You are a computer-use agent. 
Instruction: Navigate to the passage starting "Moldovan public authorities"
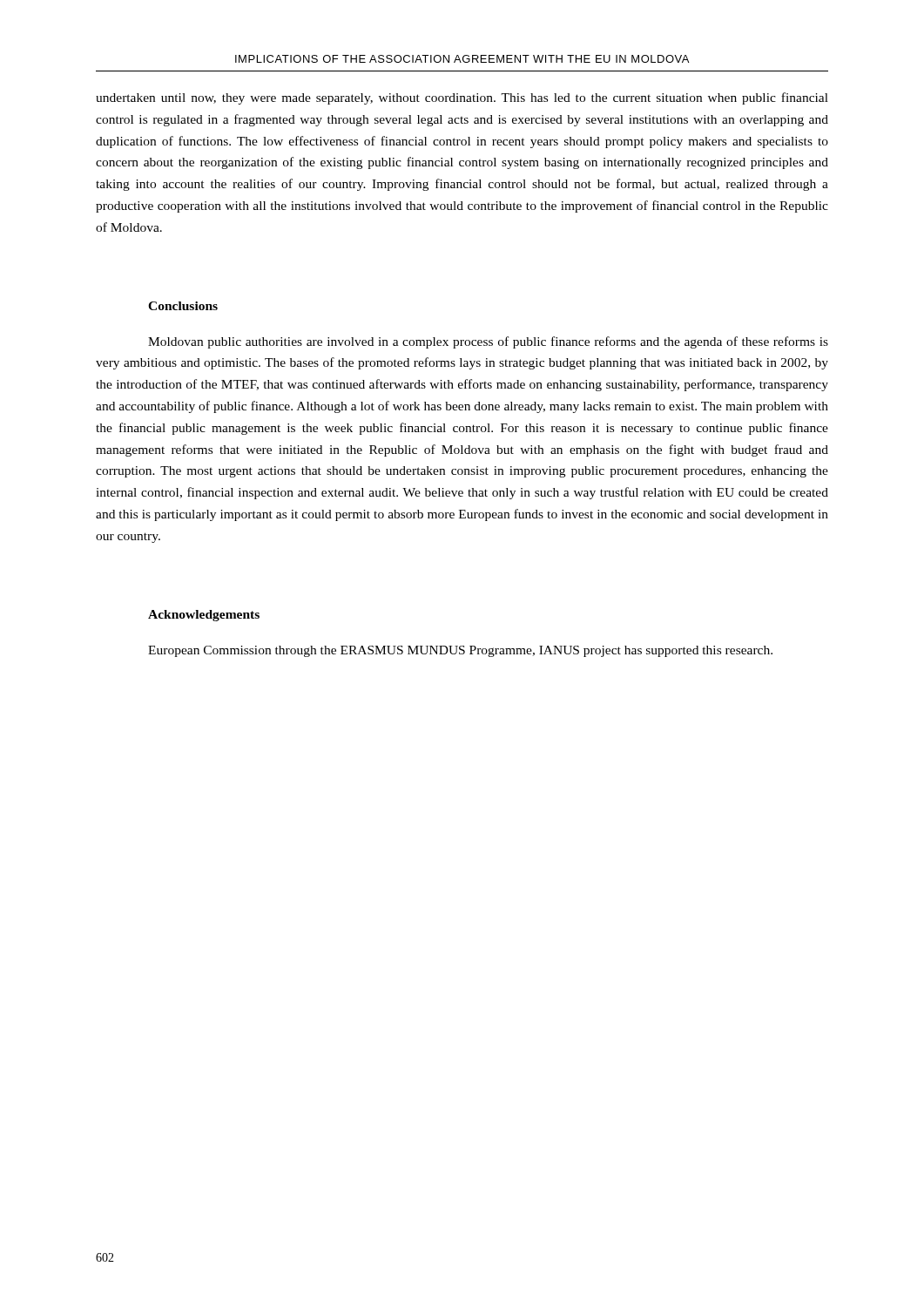[x=462, y=438]
